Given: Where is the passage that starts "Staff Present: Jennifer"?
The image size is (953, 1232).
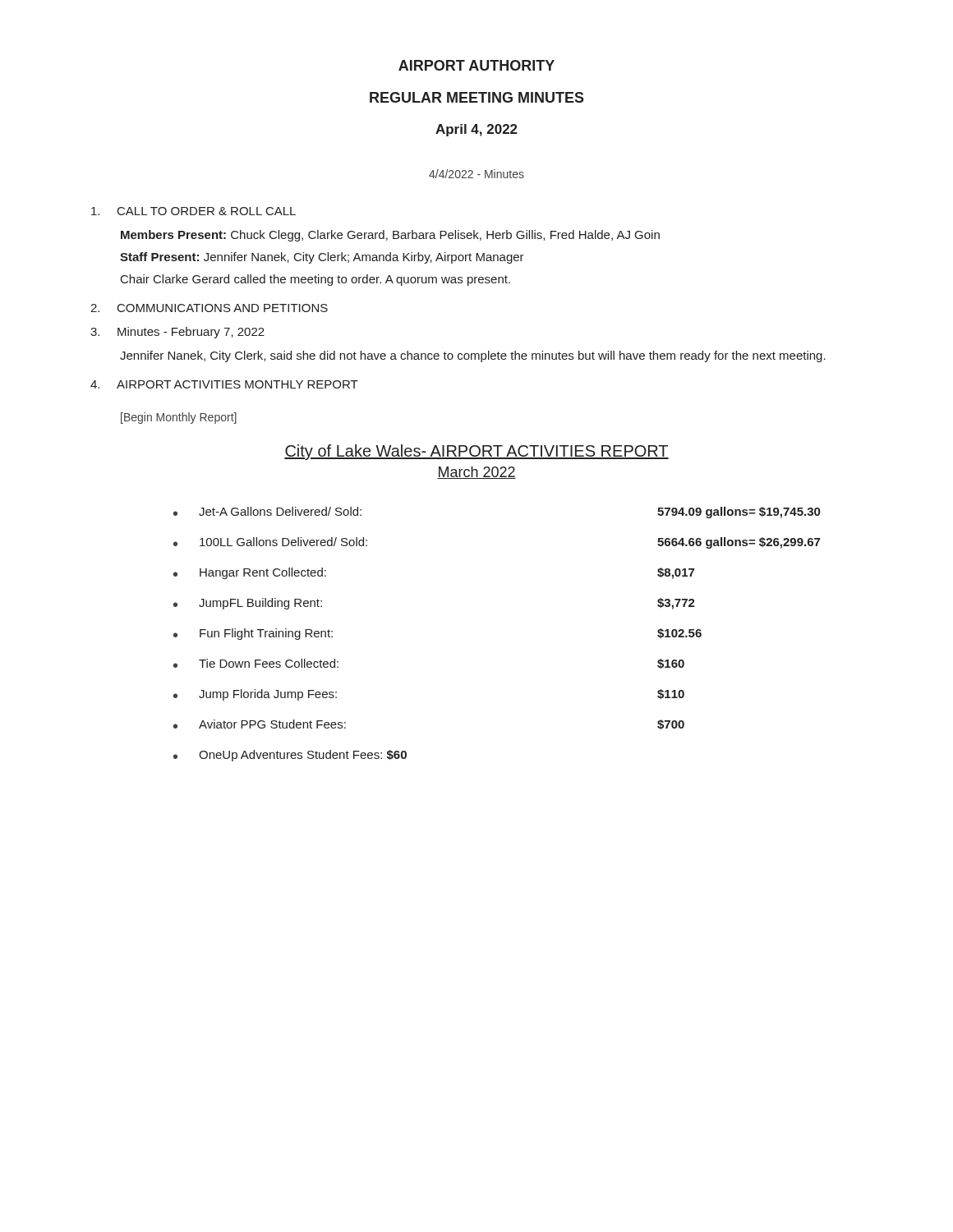Looking at the screenshot, I should click(322, 257).
